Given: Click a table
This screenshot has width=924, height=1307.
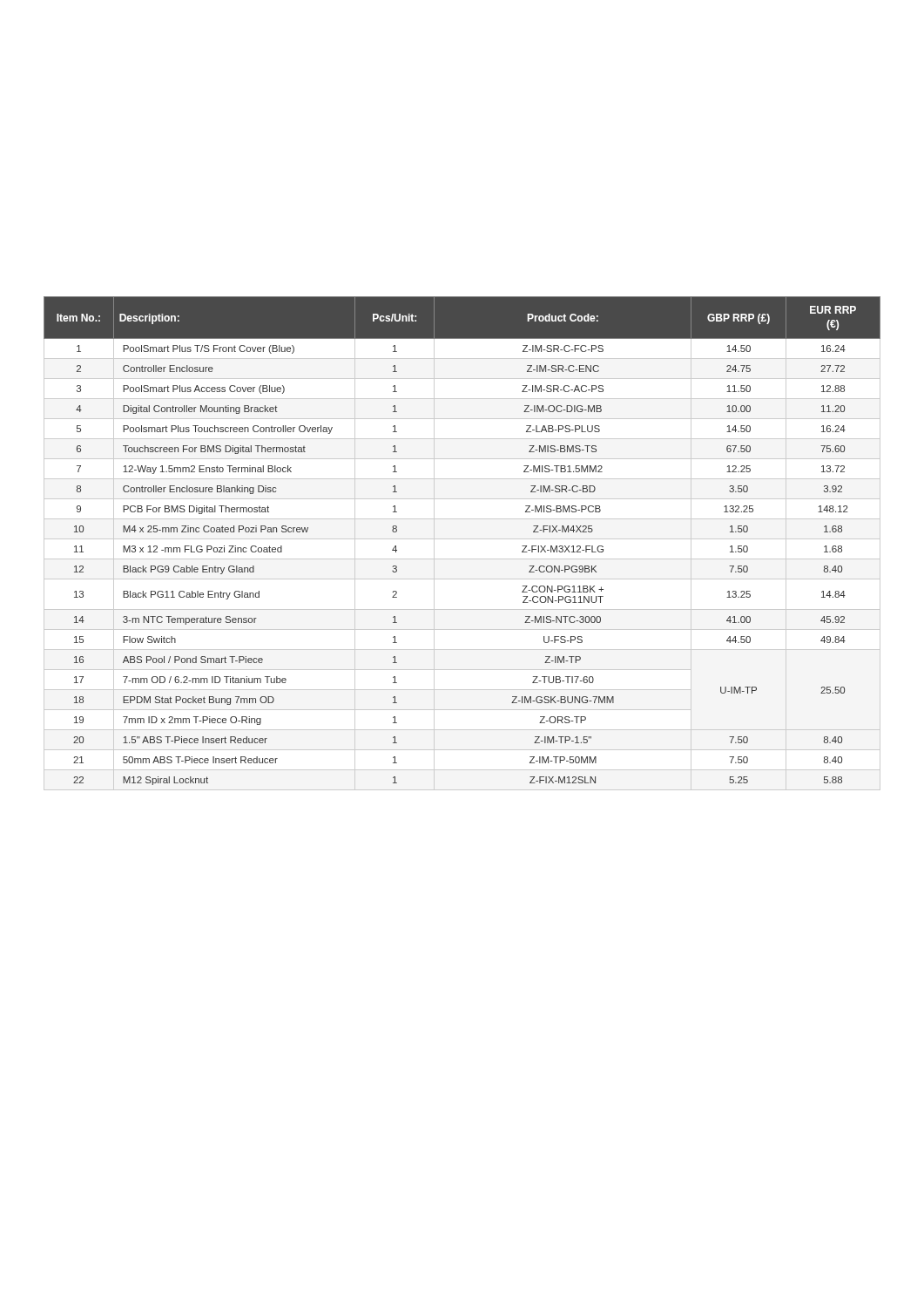Looking at the screenshot, I should pyautogui.click(x=462, y=543).
